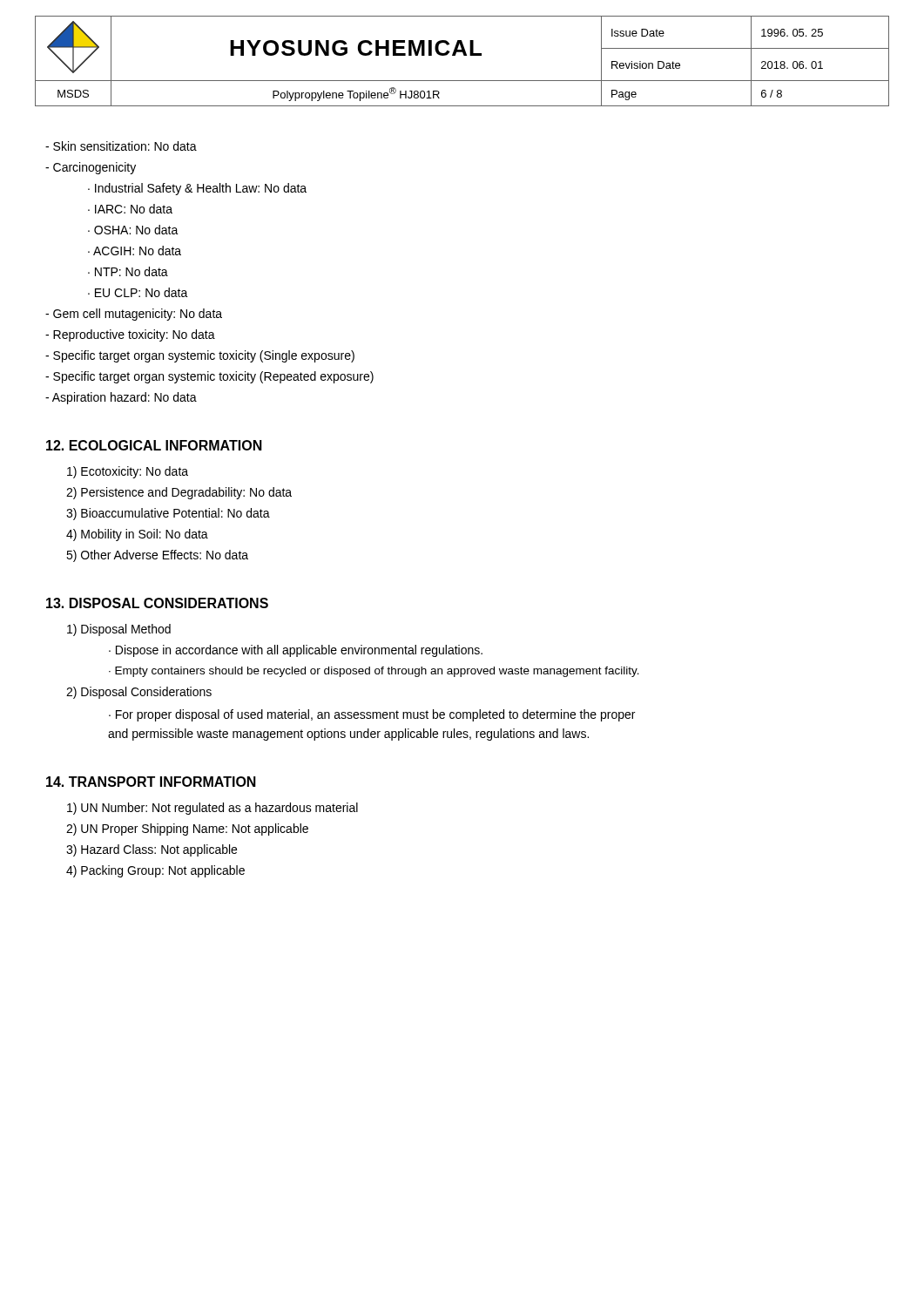Select the table that reads "2018. 06. 01"
This screenshot has width=924, height=1307.
click(462, 53)
